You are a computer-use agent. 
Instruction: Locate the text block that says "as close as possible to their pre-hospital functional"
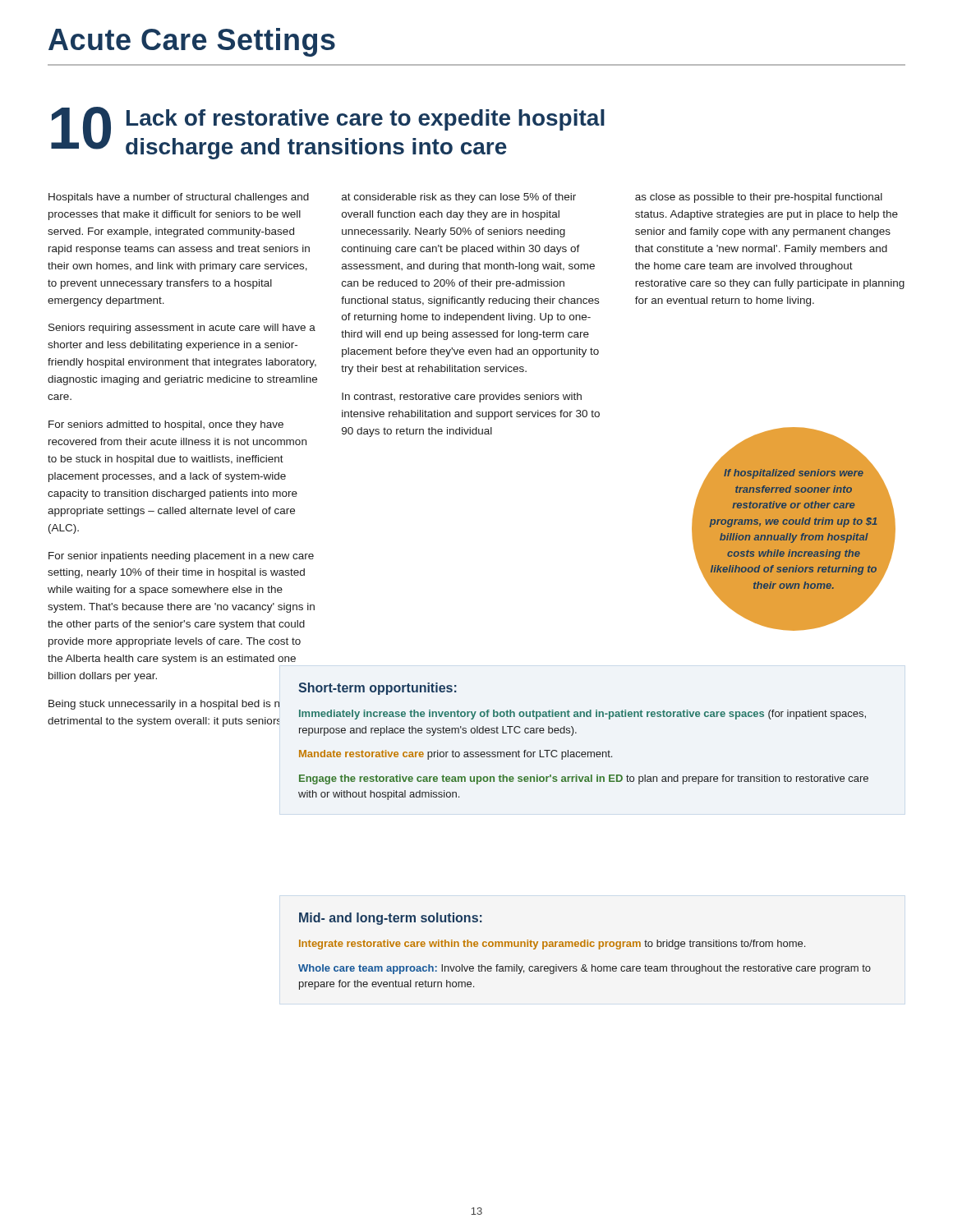tap(770, 249)
